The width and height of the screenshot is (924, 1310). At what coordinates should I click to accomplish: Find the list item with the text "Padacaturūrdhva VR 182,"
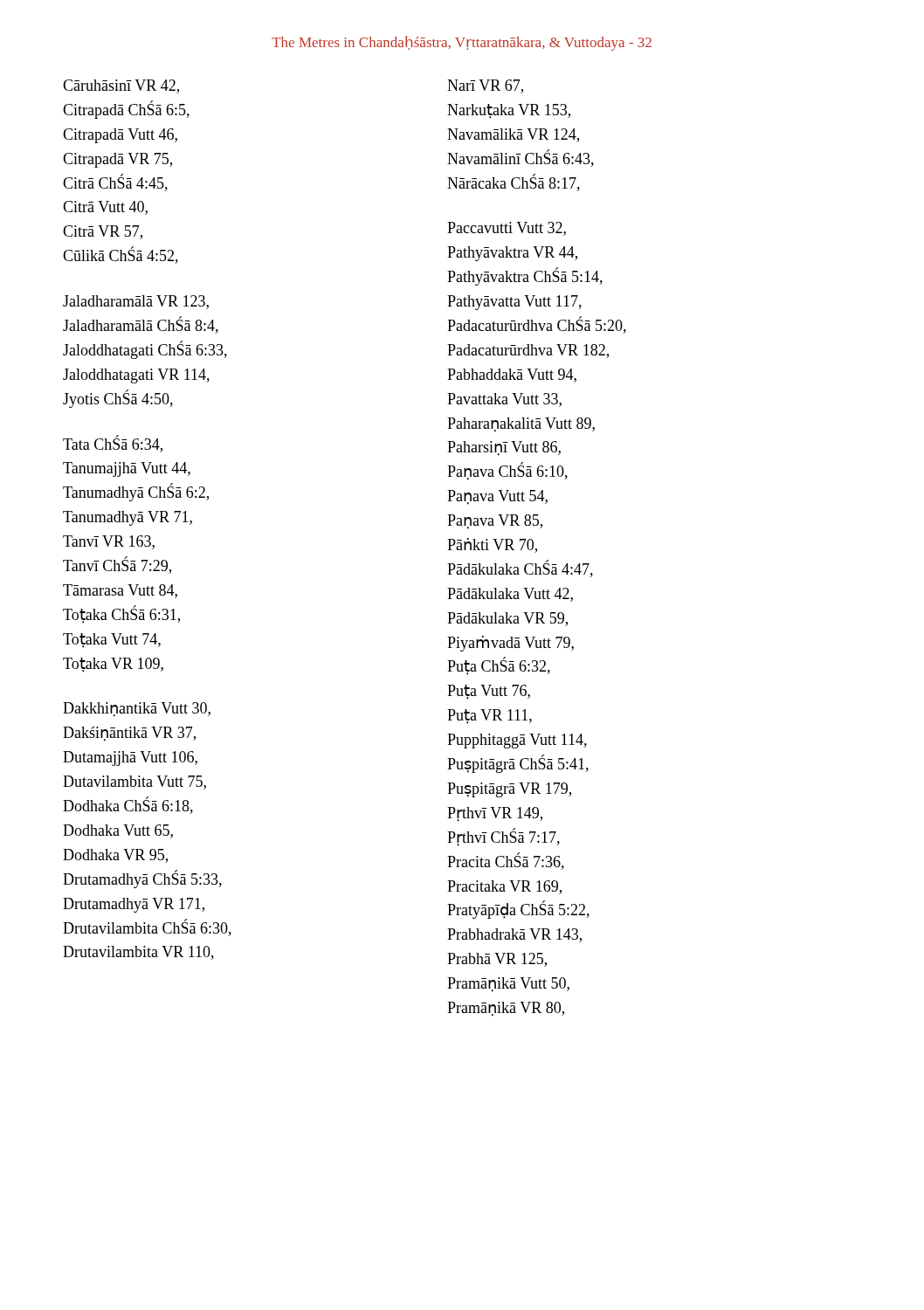528,350
